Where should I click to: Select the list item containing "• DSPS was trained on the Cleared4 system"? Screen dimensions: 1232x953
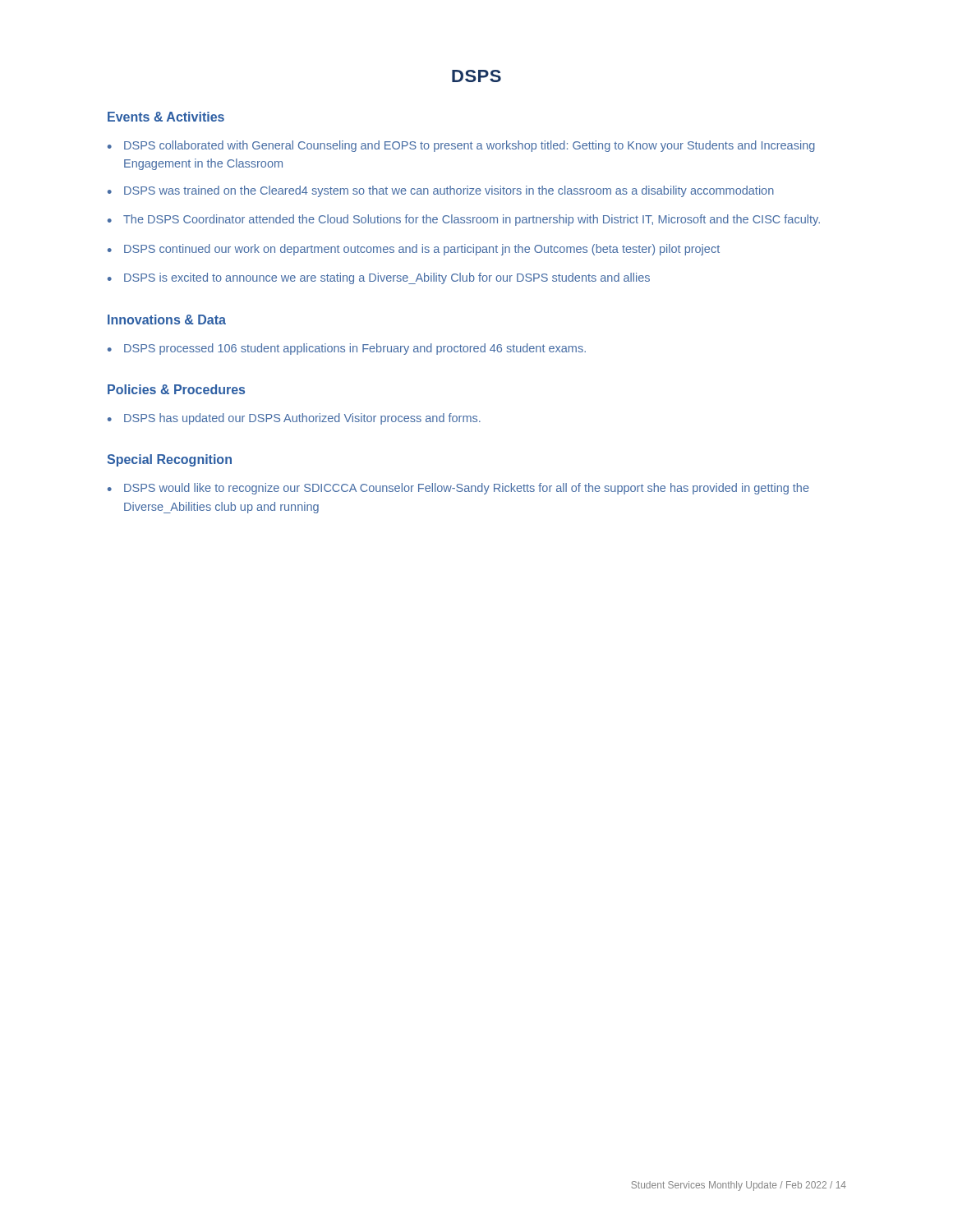coord(476,192)
